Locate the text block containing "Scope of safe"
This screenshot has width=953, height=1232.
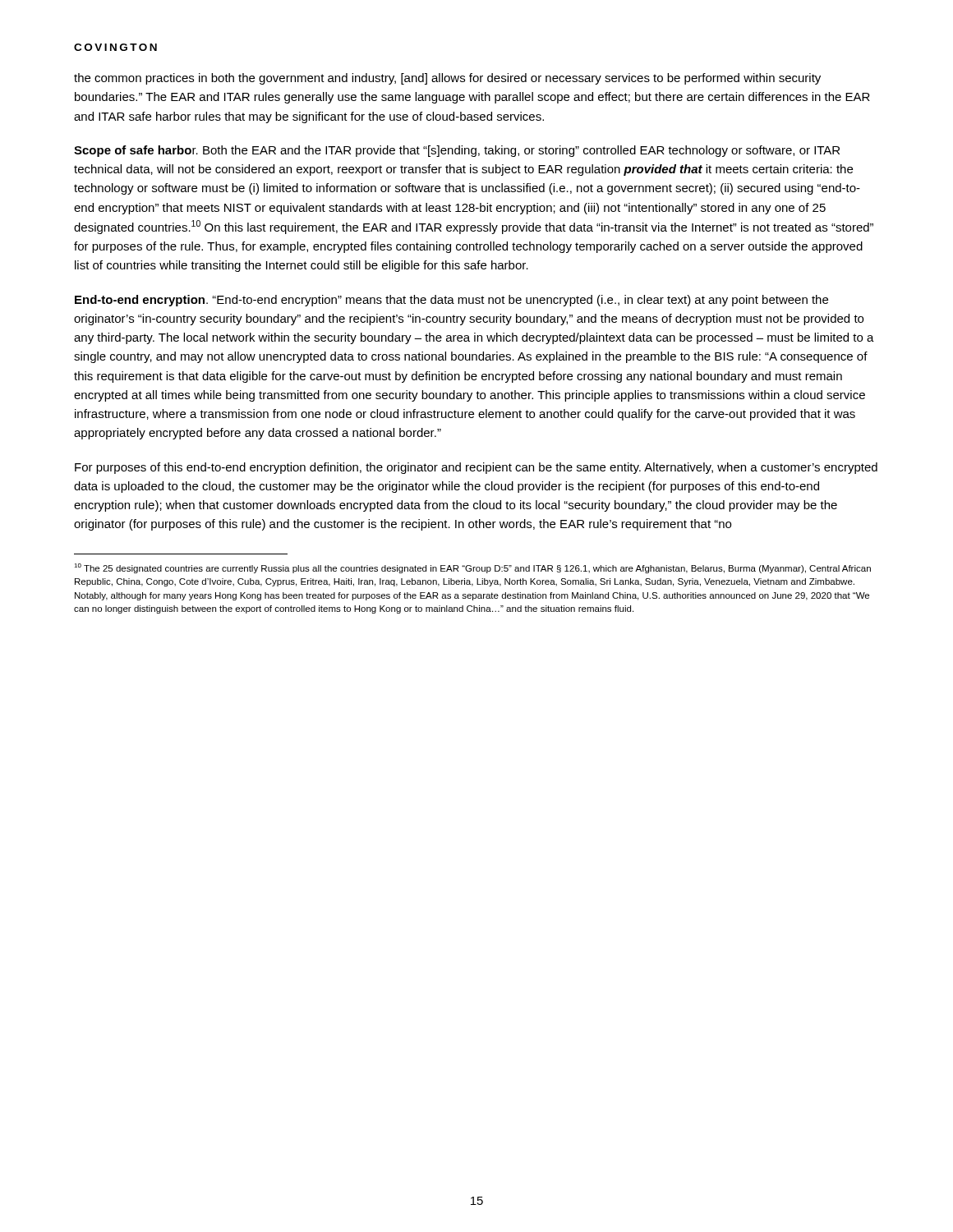coord(474,207)
